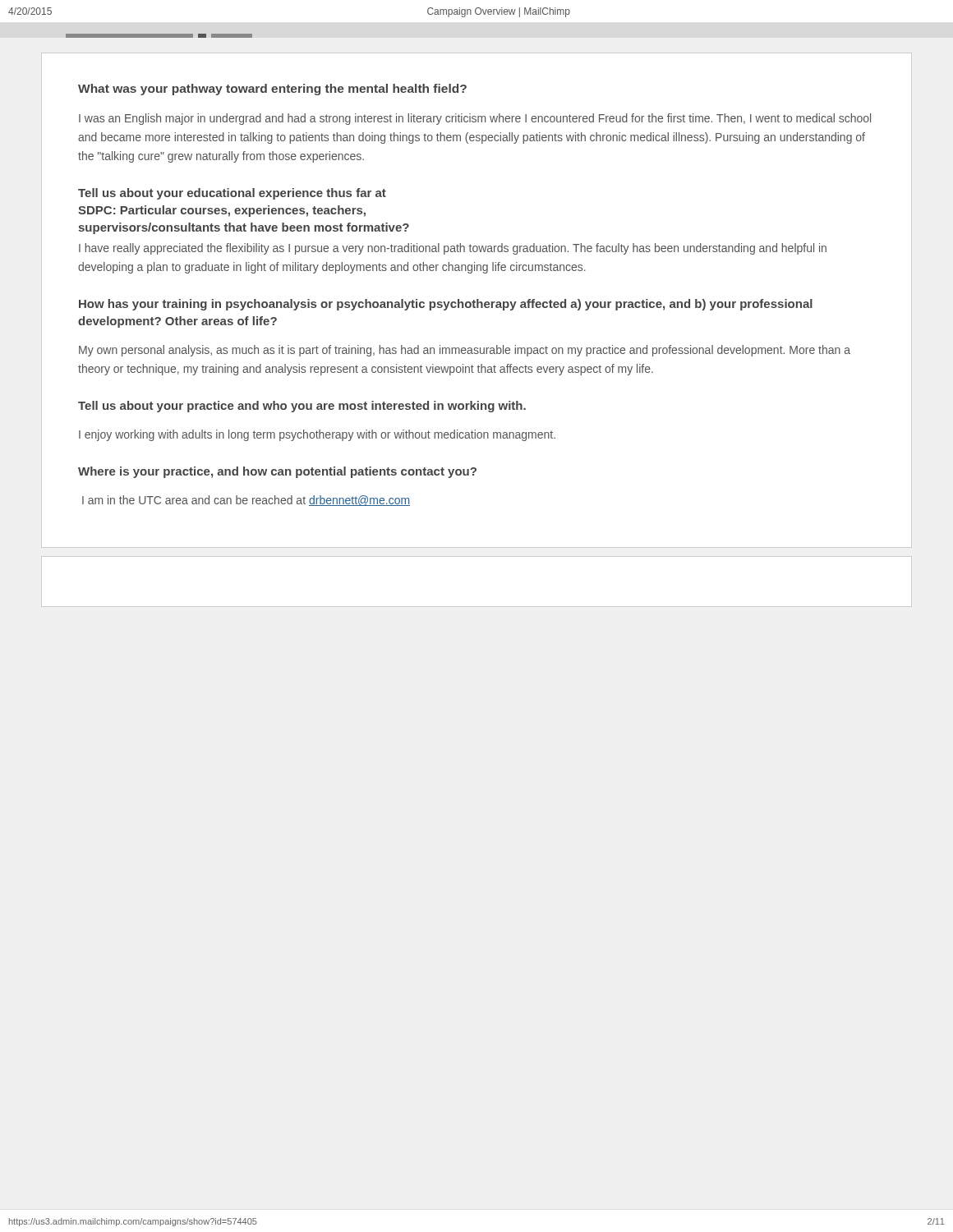This screenshot has width=953, height=1232.
Task: Navigate to the block starting "I enjoy working with adults in long"
Action: point(476,435)
